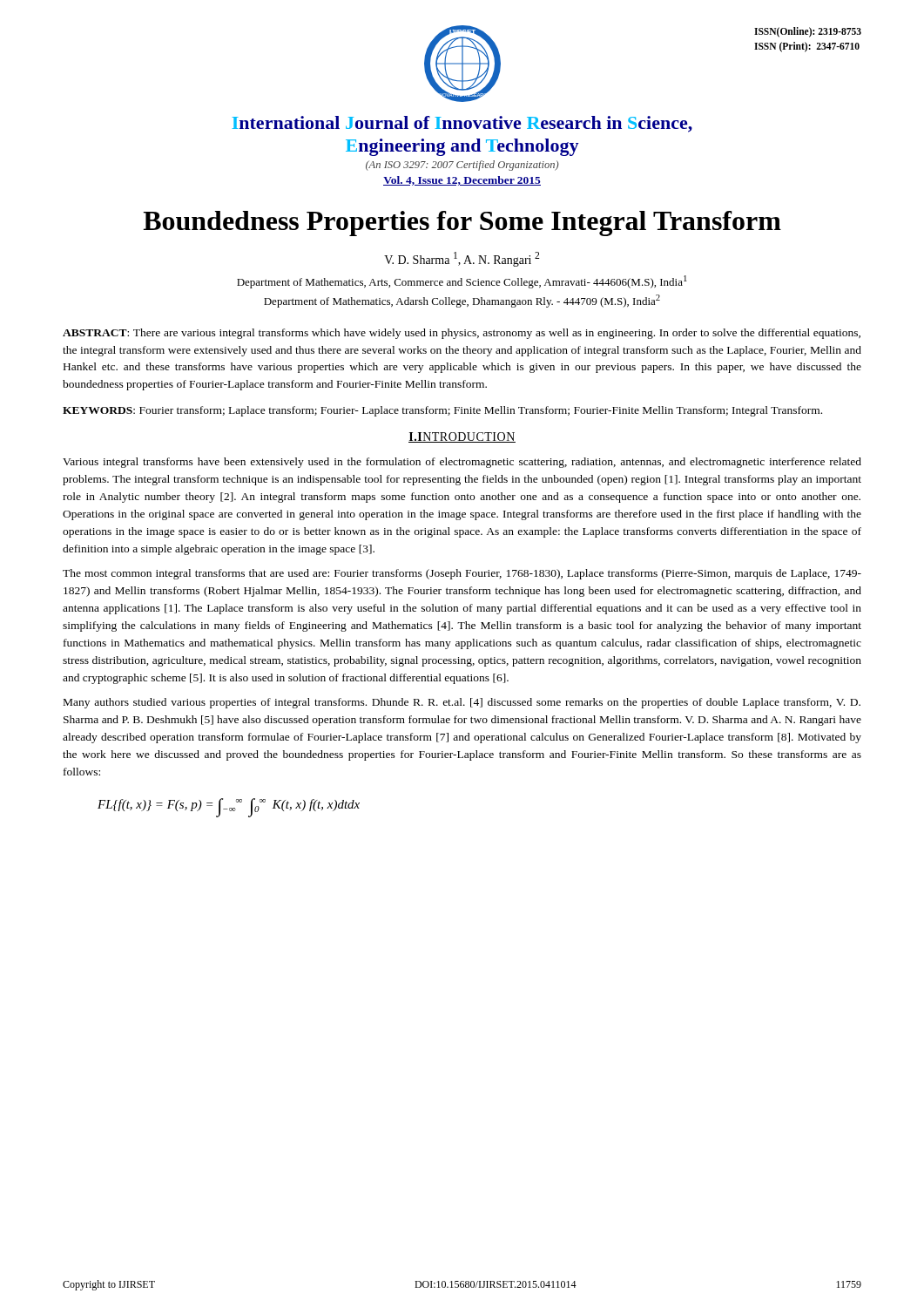The width and height of the screenshot is (924, 1307).
Task: Select the block starting "Many authors studied various properties of integral"
Action: coord(462,736)
